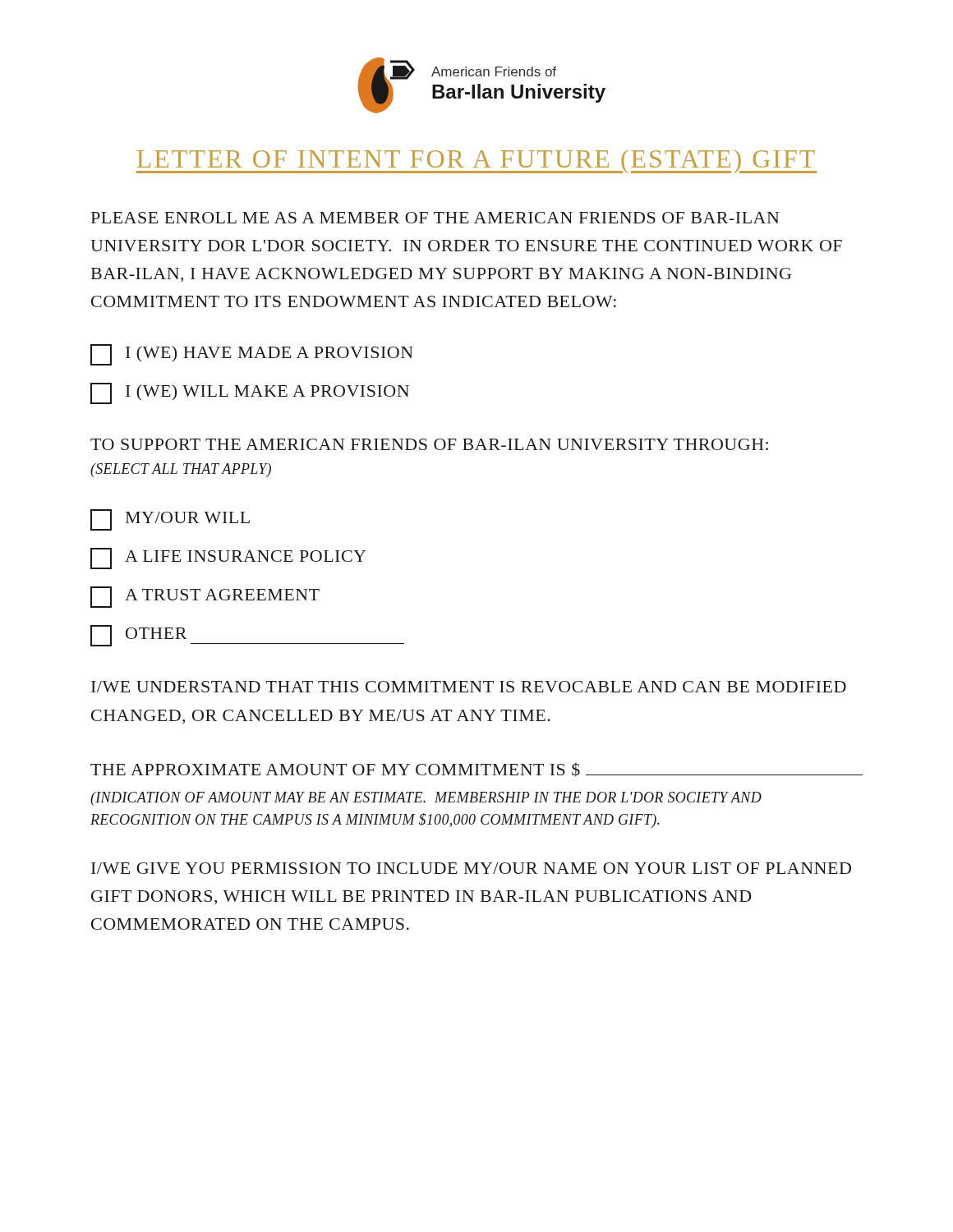The image size is (953, 1232).
Task: Locate the block of text that opens with "I/We understand that this commitment is"
Action: 469,701
